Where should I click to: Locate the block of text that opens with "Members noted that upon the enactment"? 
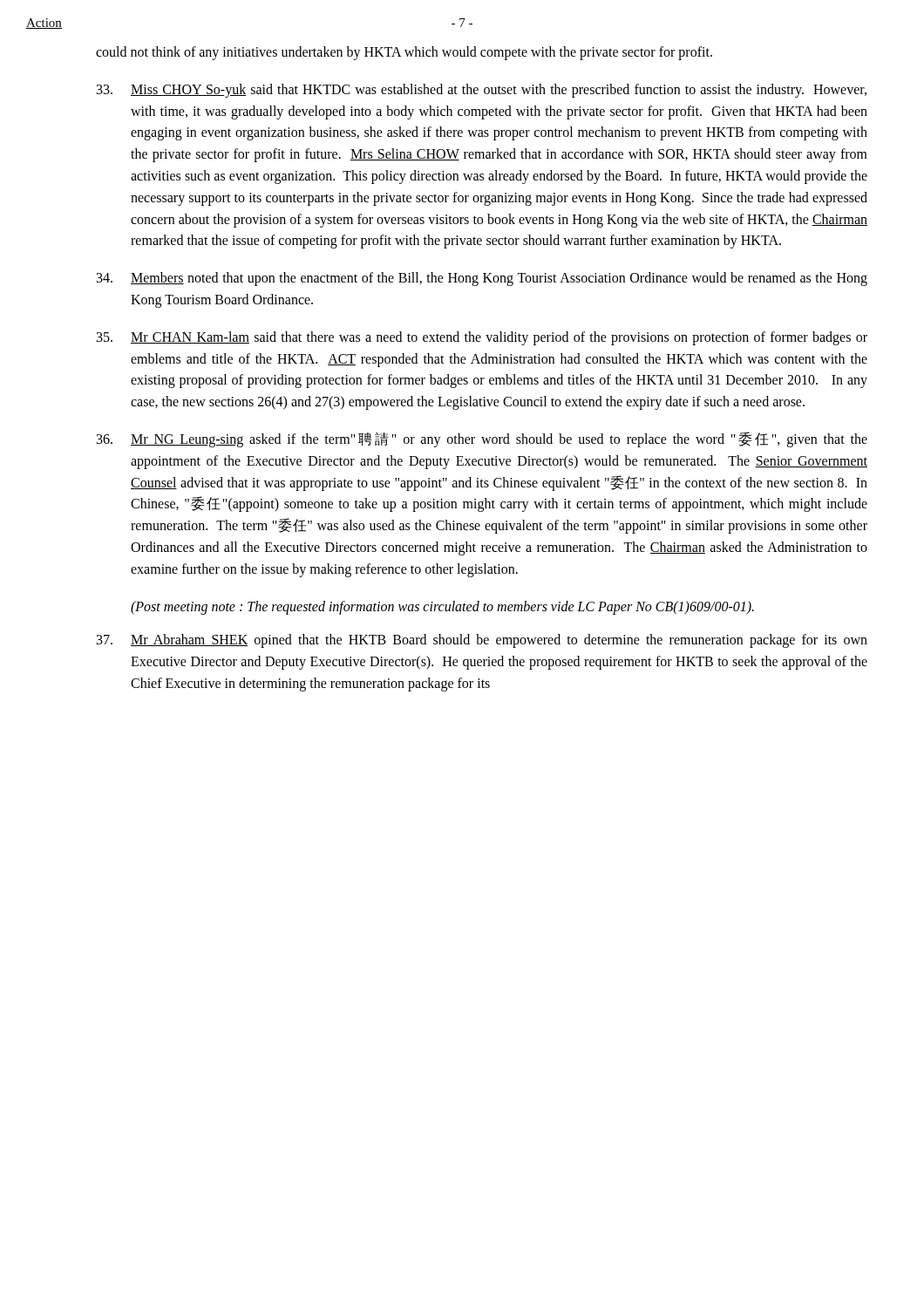pyautogui.click(x=482, y=289)
